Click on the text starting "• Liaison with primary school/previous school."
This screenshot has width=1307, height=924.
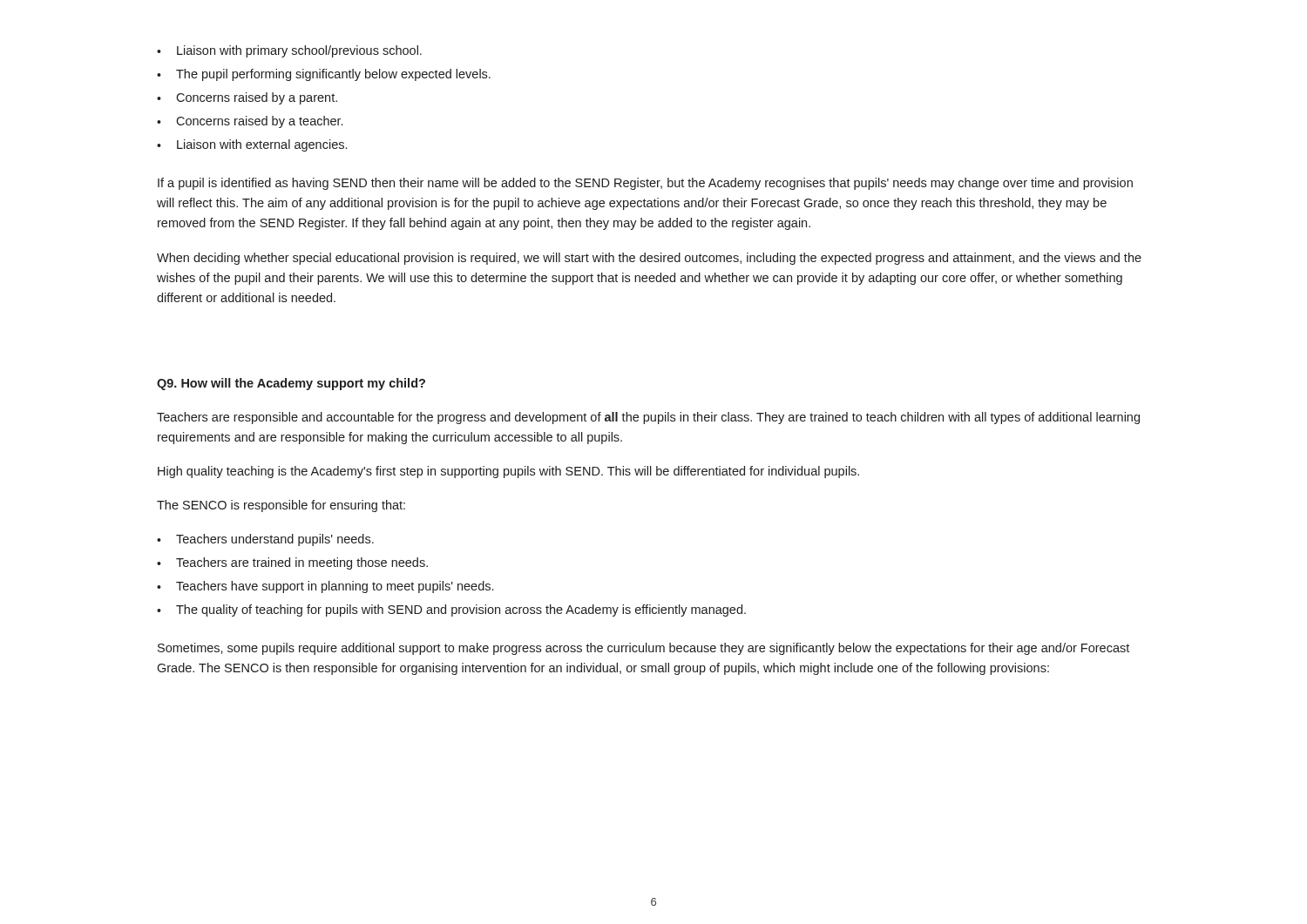(x=290, y=51)
